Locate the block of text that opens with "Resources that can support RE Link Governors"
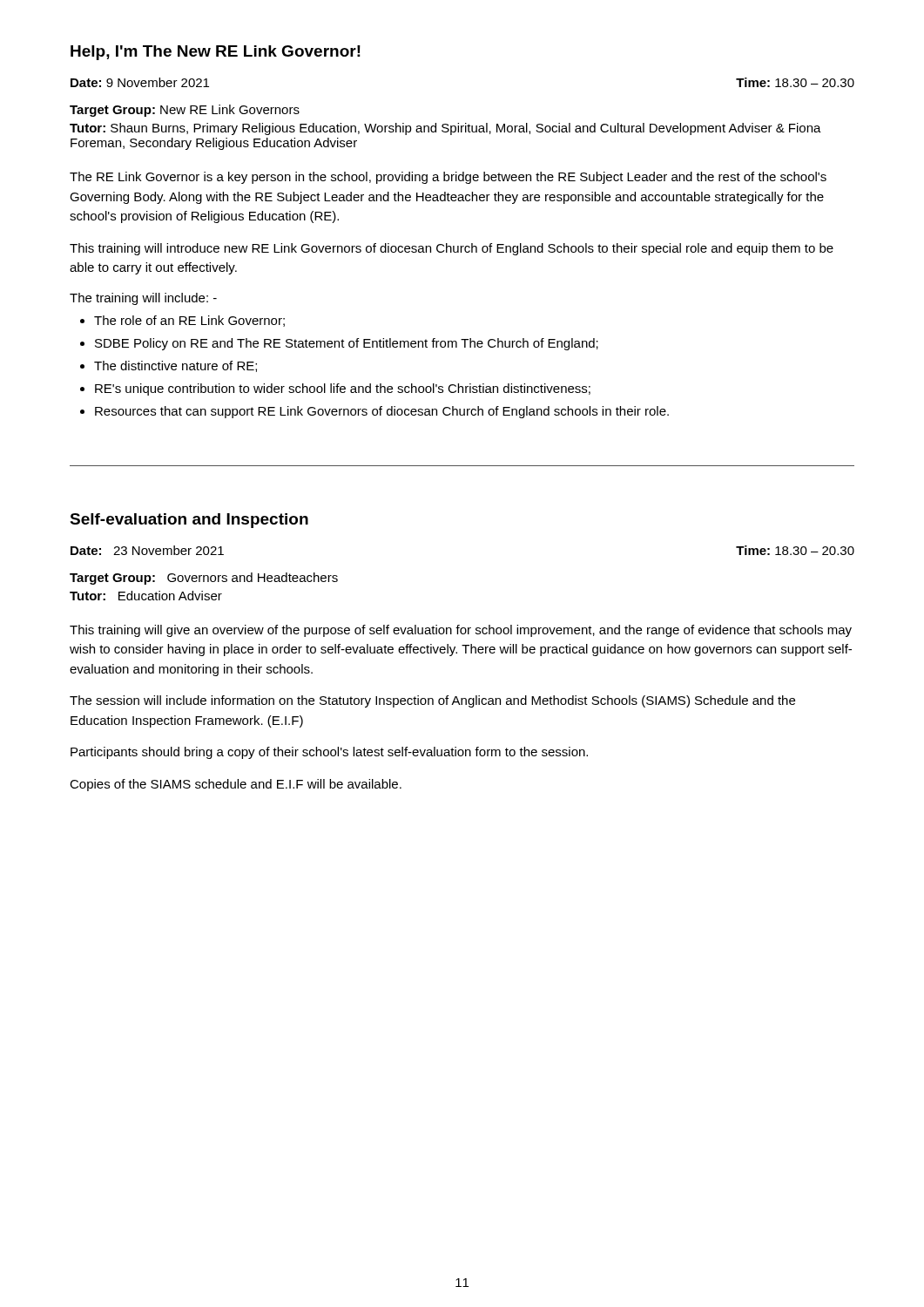The image size is (924, 1307). pos(382,410)
